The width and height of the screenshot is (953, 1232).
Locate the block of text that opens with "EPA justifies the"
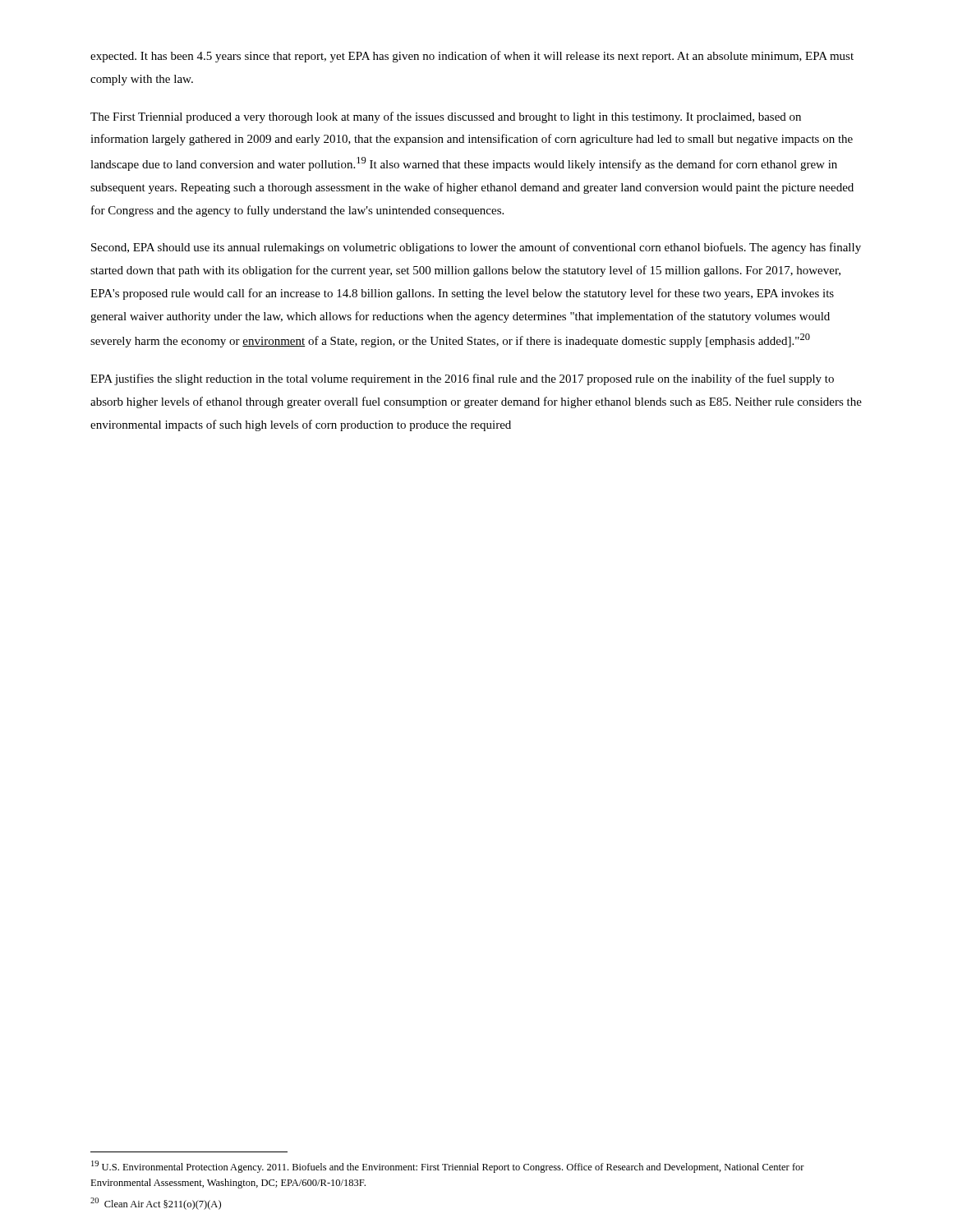(x=476, y=401)
